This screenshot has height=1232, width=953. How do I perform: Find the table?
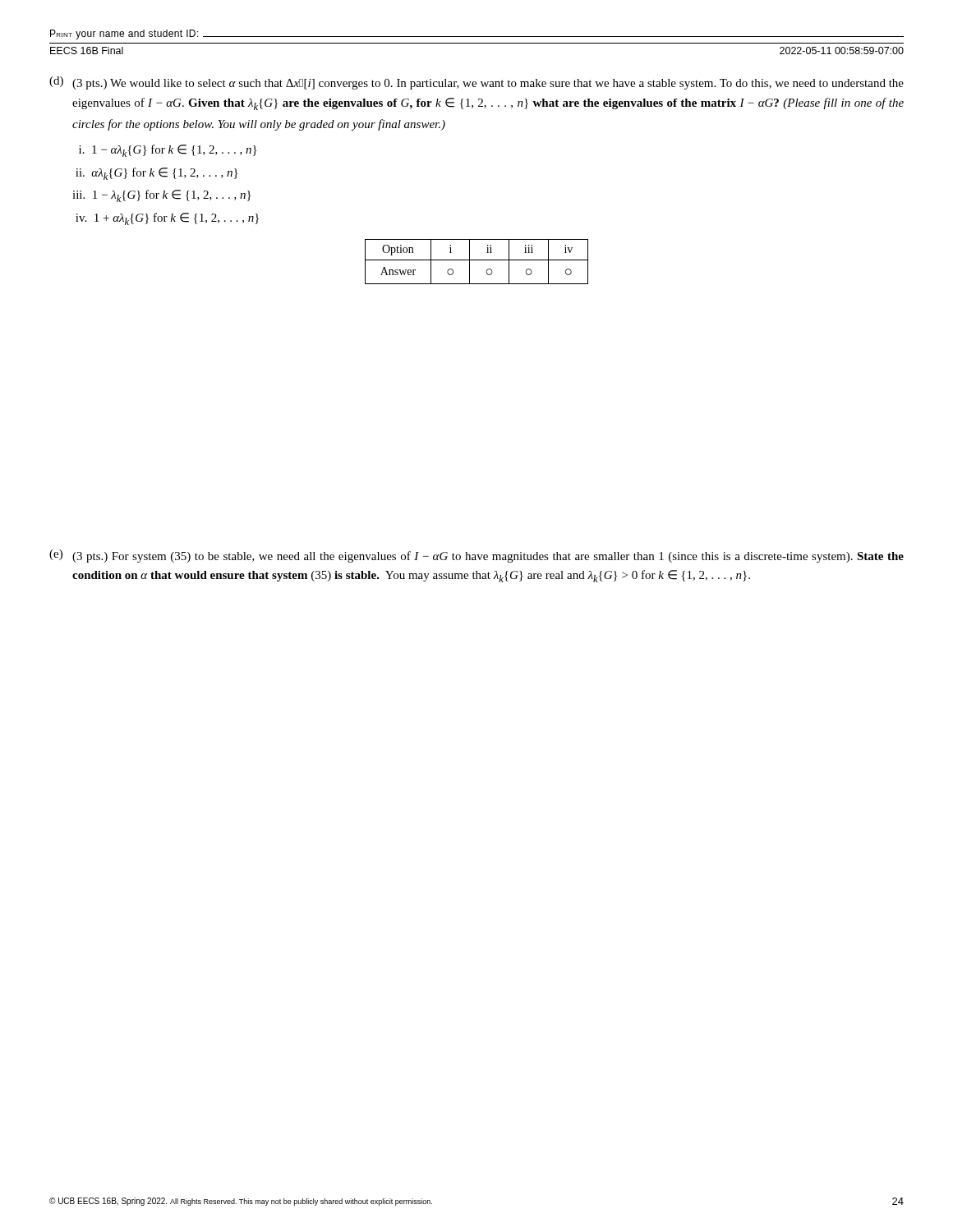(476, 261)
